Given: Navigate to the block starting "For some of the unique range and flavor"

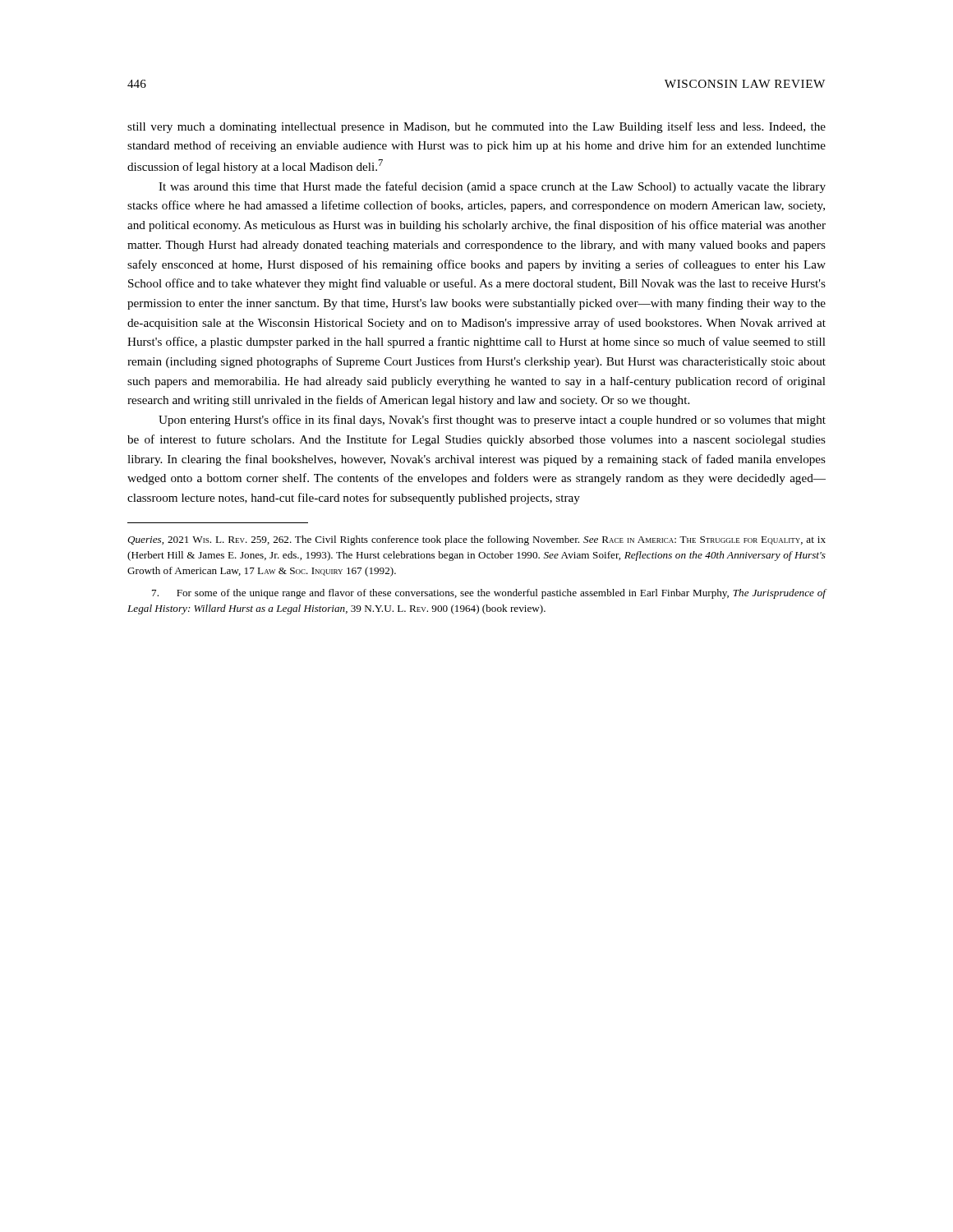Looking at the screenshot, I should [x=476, y=601].
